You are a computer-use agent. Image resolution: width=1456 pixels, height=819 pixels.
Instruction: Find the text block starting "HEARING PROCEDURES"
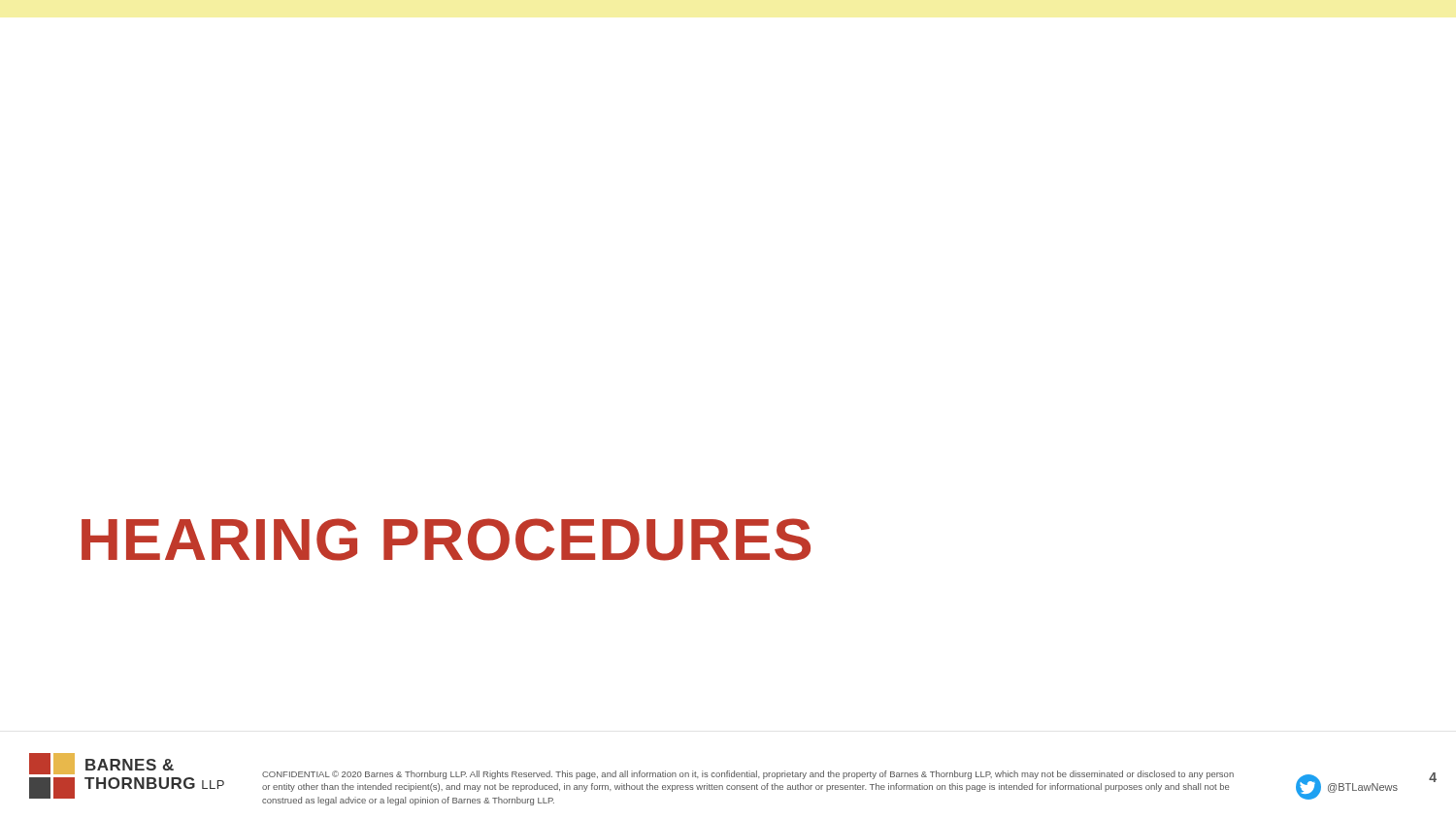point(446,539)
